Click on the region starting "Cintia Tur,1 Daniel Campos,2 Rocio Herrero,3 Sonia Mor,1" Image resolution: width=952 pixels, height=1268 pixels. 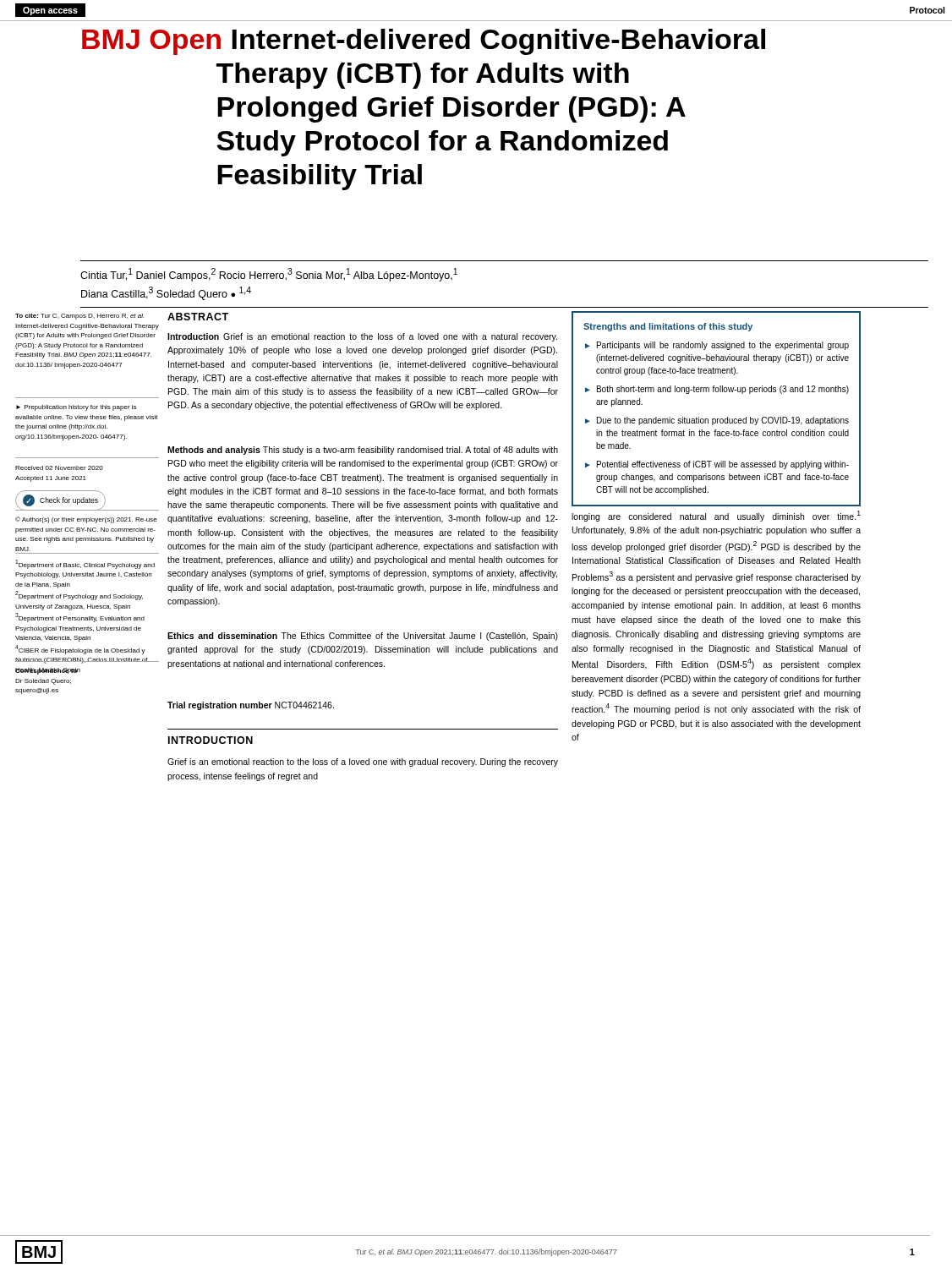[269, 284]
